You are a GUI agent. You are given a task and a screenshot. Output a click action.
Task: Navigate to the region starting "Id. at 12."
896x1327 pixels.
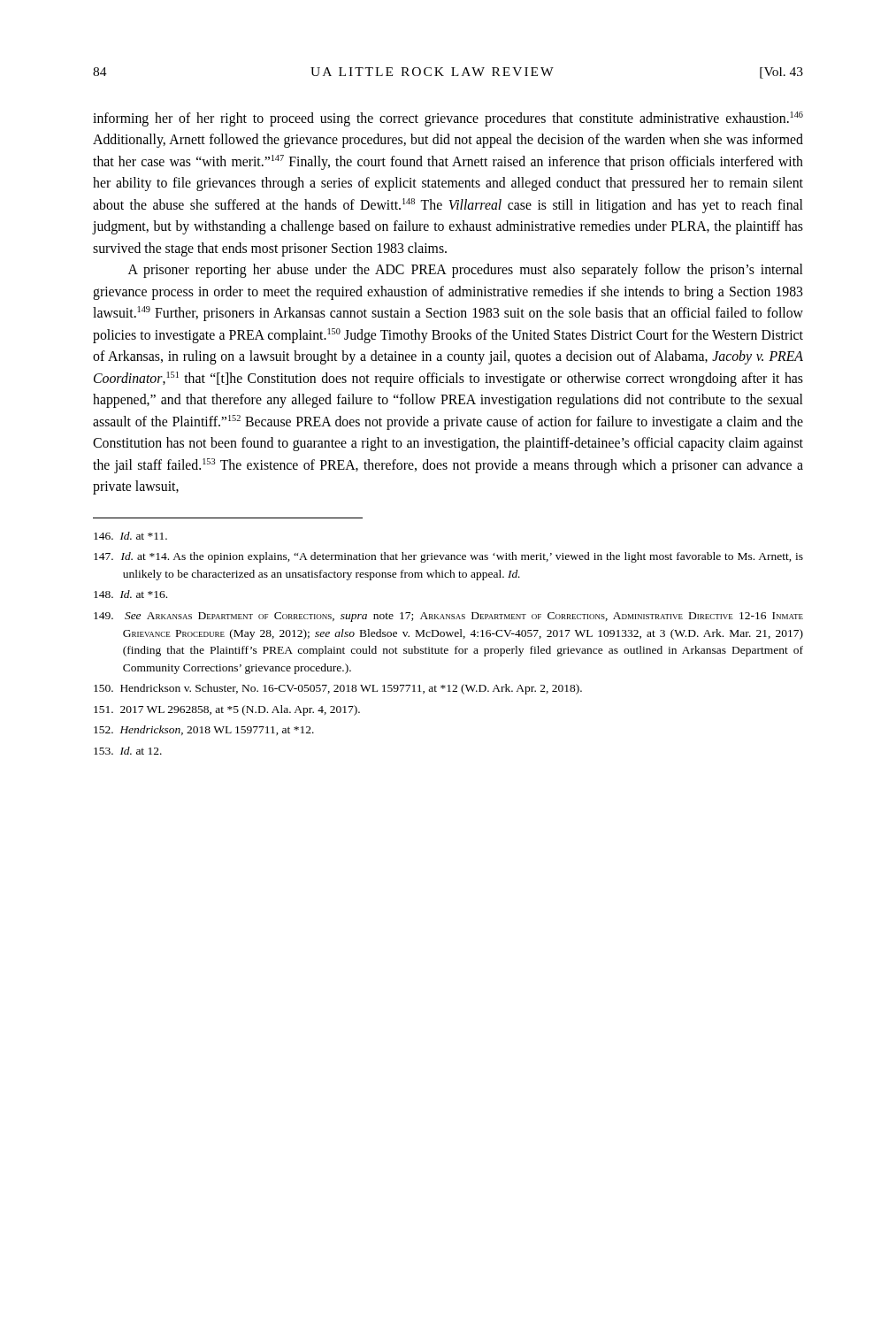[128, 751]
